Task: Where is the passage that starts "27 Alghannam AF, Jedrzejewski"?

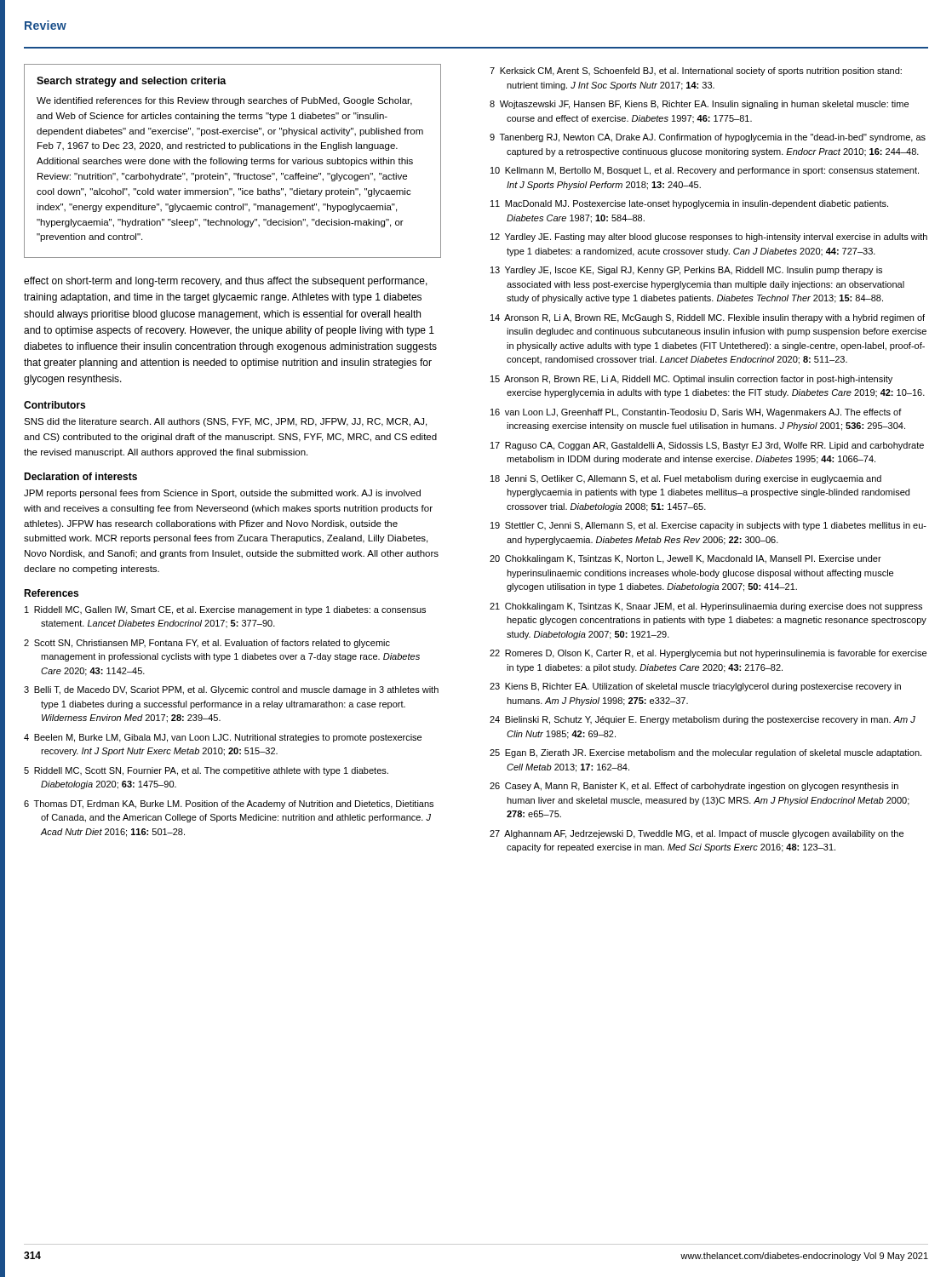Action: tap(697, 840)
